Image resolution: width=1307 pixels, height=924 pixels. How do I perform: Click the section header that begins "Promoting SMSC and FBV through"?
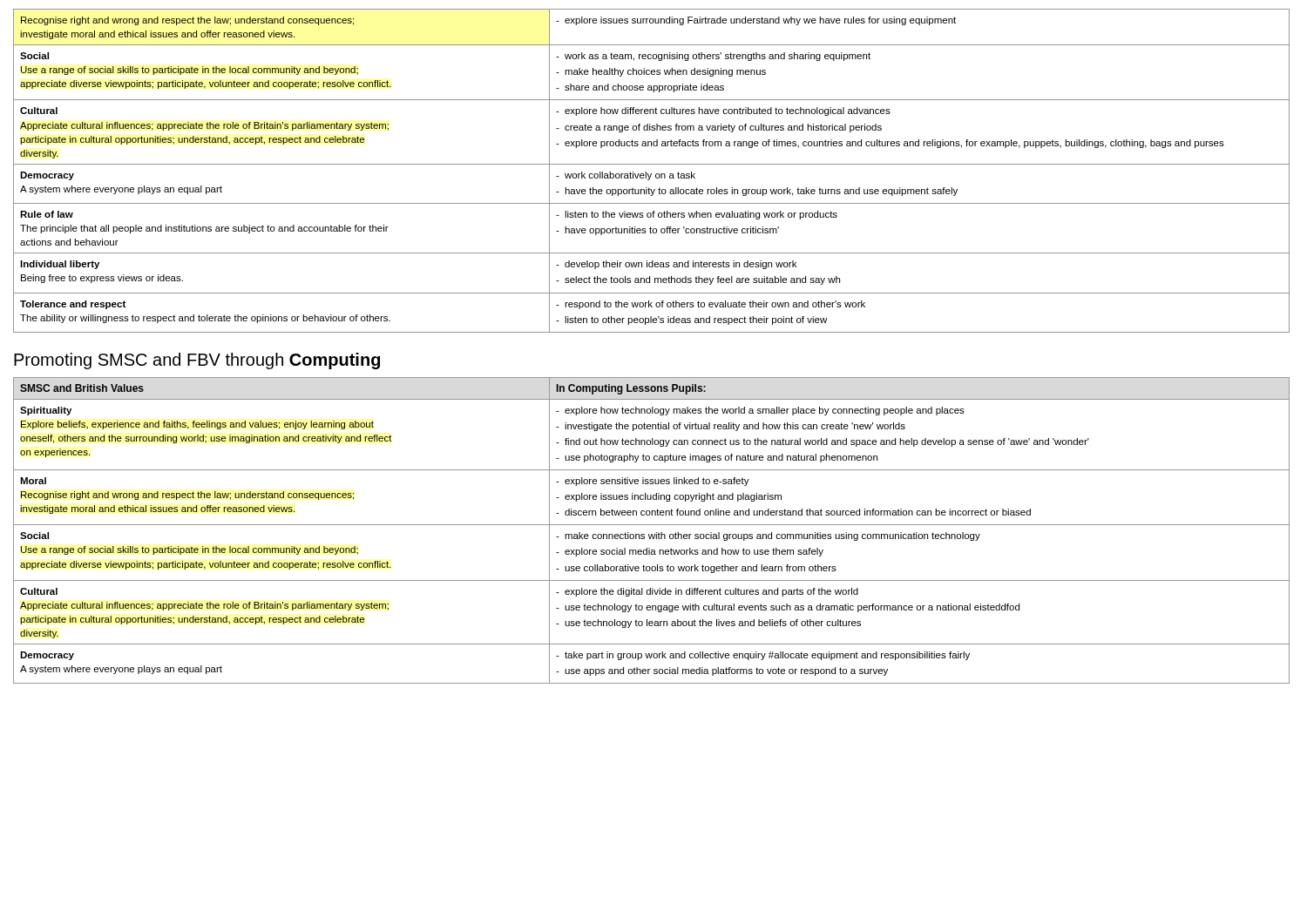197,359
